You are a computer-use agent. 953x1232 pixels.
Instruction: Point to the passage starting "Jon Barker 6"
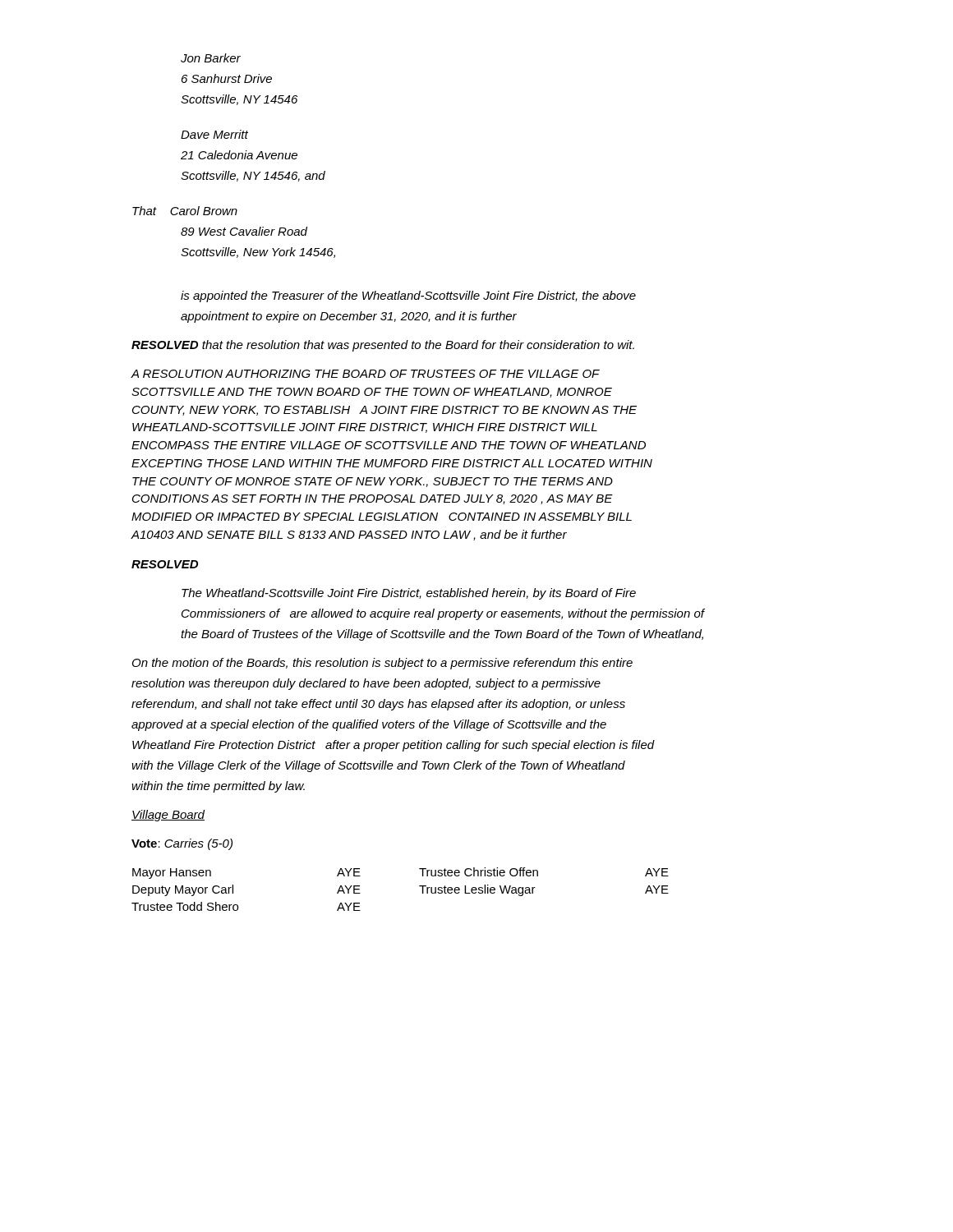[211, 58]
